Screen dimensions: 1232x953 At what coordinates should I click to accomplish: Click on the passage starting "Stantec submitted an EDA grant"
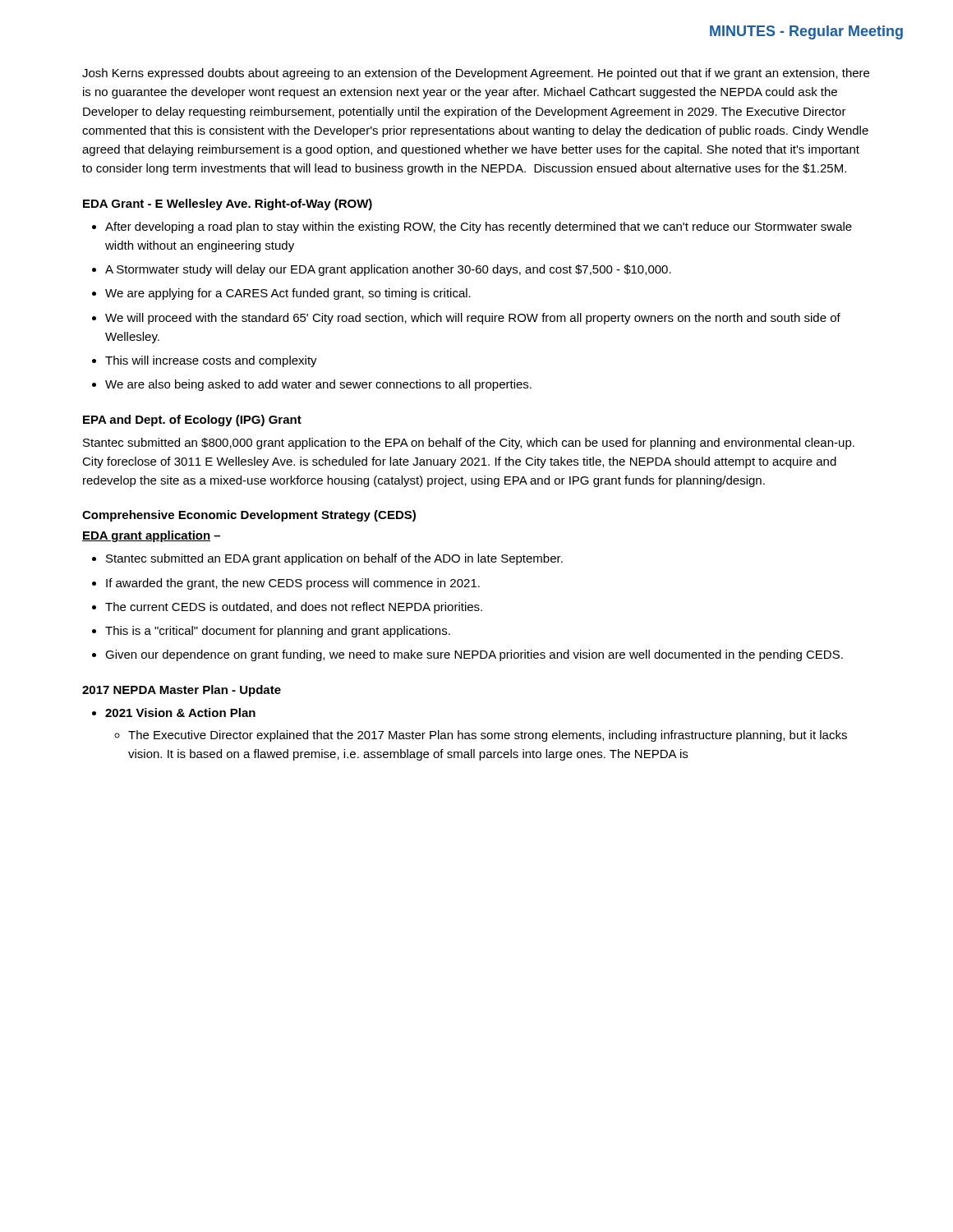334,558
